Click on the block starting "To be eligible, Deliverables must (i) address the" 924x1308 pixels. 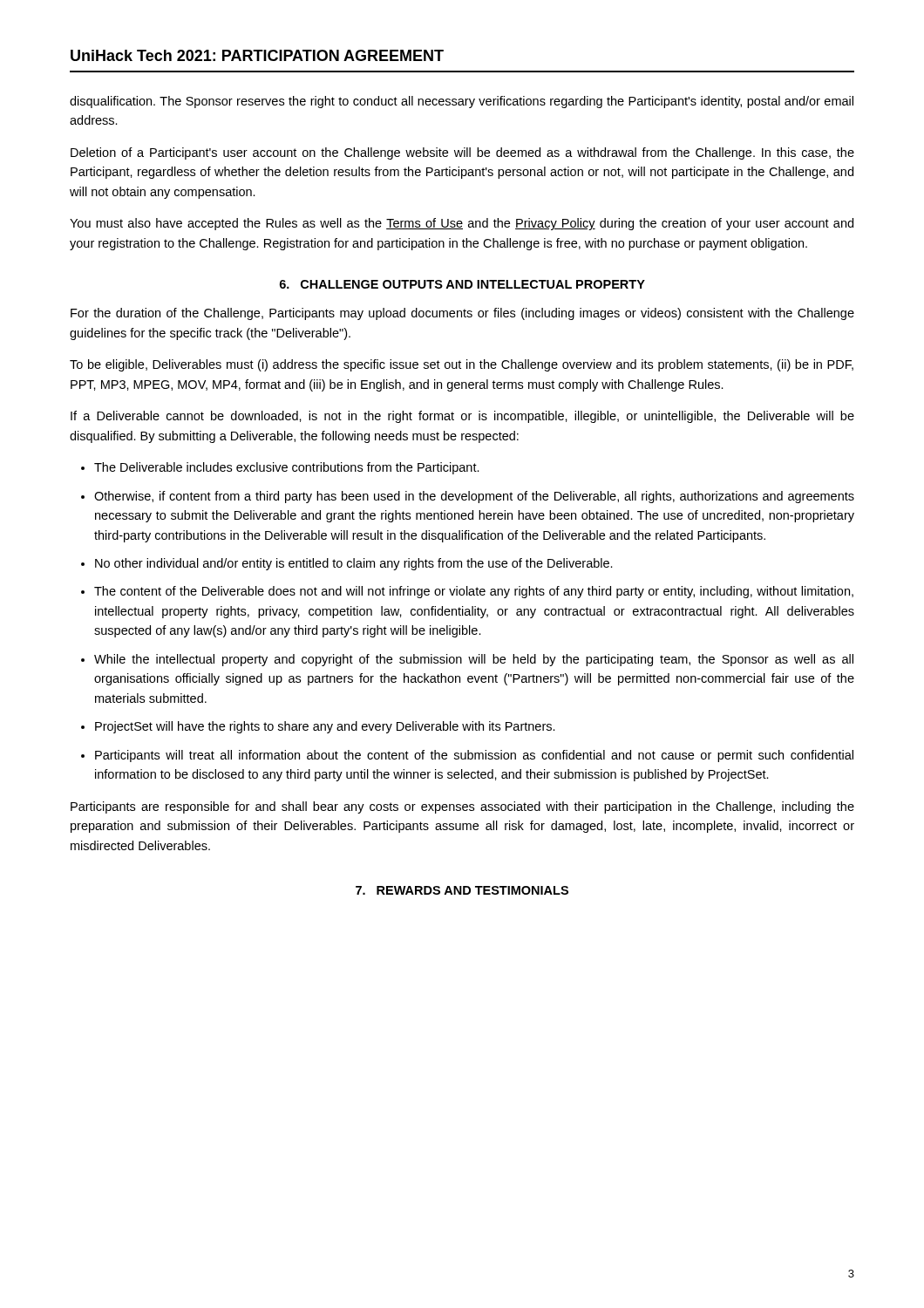(x=462, y=374)
